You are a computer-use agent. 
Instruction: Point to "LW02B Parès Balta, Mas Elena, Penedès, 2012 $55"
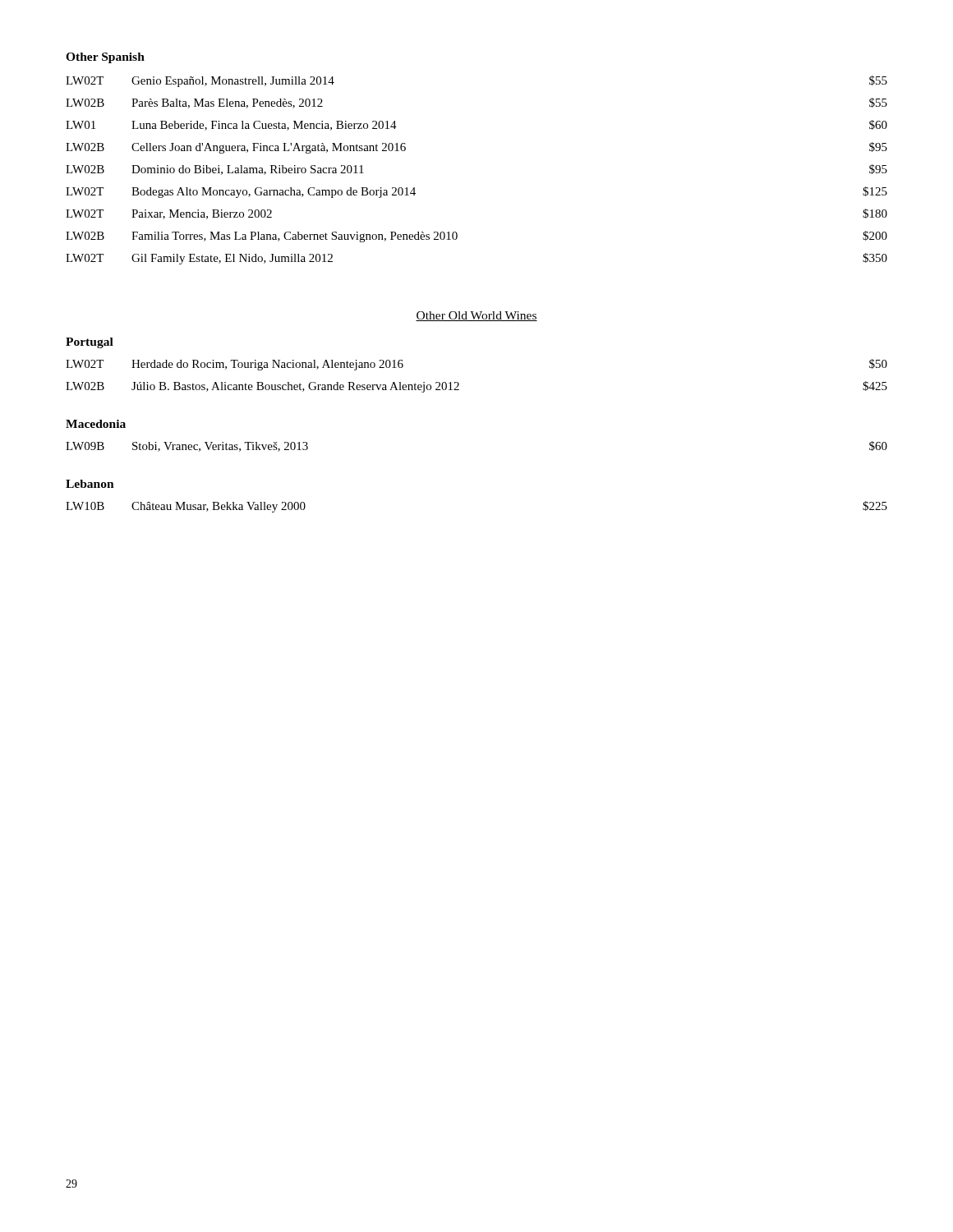click(86, 104)
